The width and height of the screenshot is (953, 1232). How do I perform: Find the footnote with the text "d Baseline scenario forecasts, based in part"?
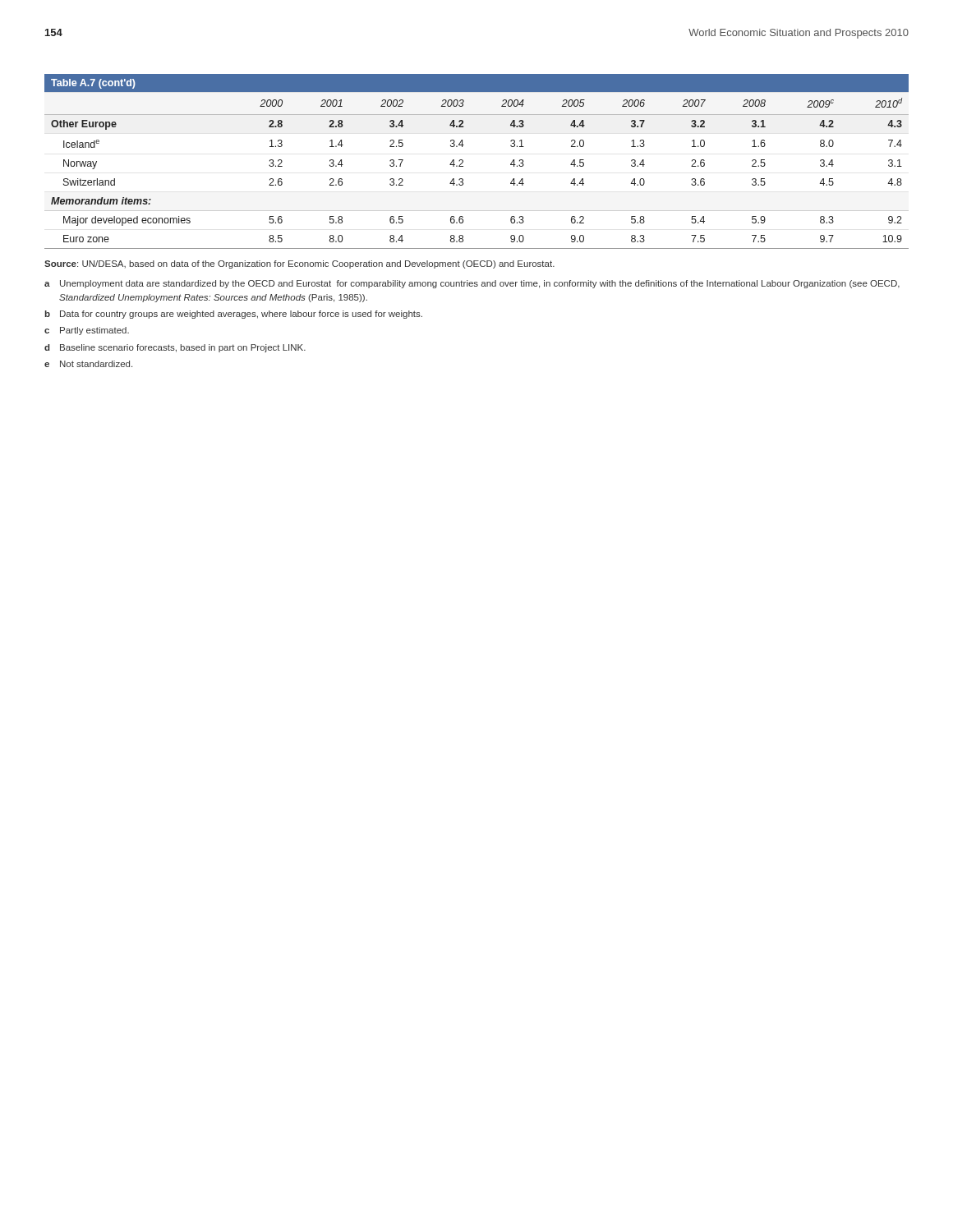pyautogui.click(x=175, y=348)
